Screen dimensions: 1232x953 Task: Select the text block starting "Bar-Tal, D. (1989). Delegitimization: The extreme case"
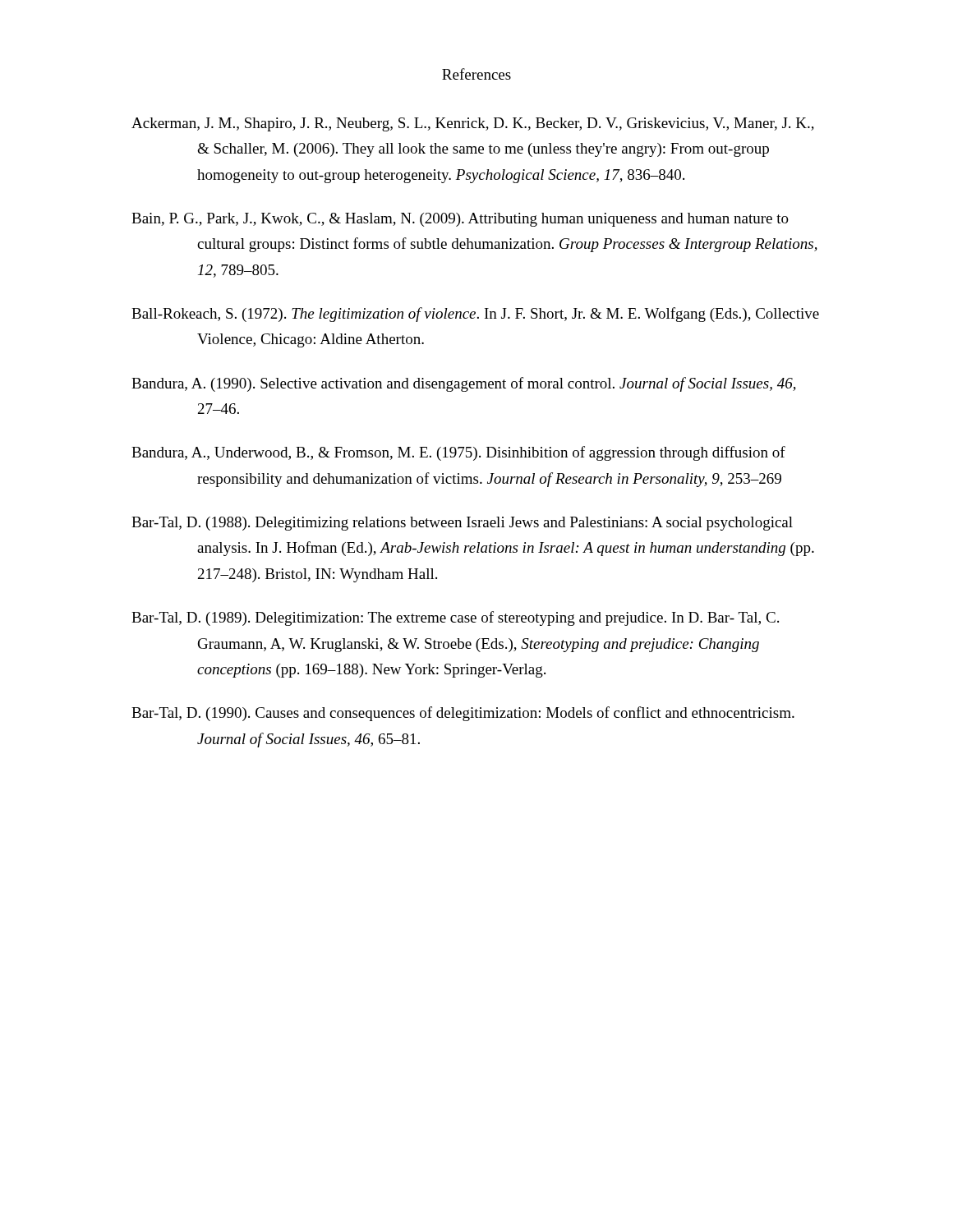pos(456,643)
